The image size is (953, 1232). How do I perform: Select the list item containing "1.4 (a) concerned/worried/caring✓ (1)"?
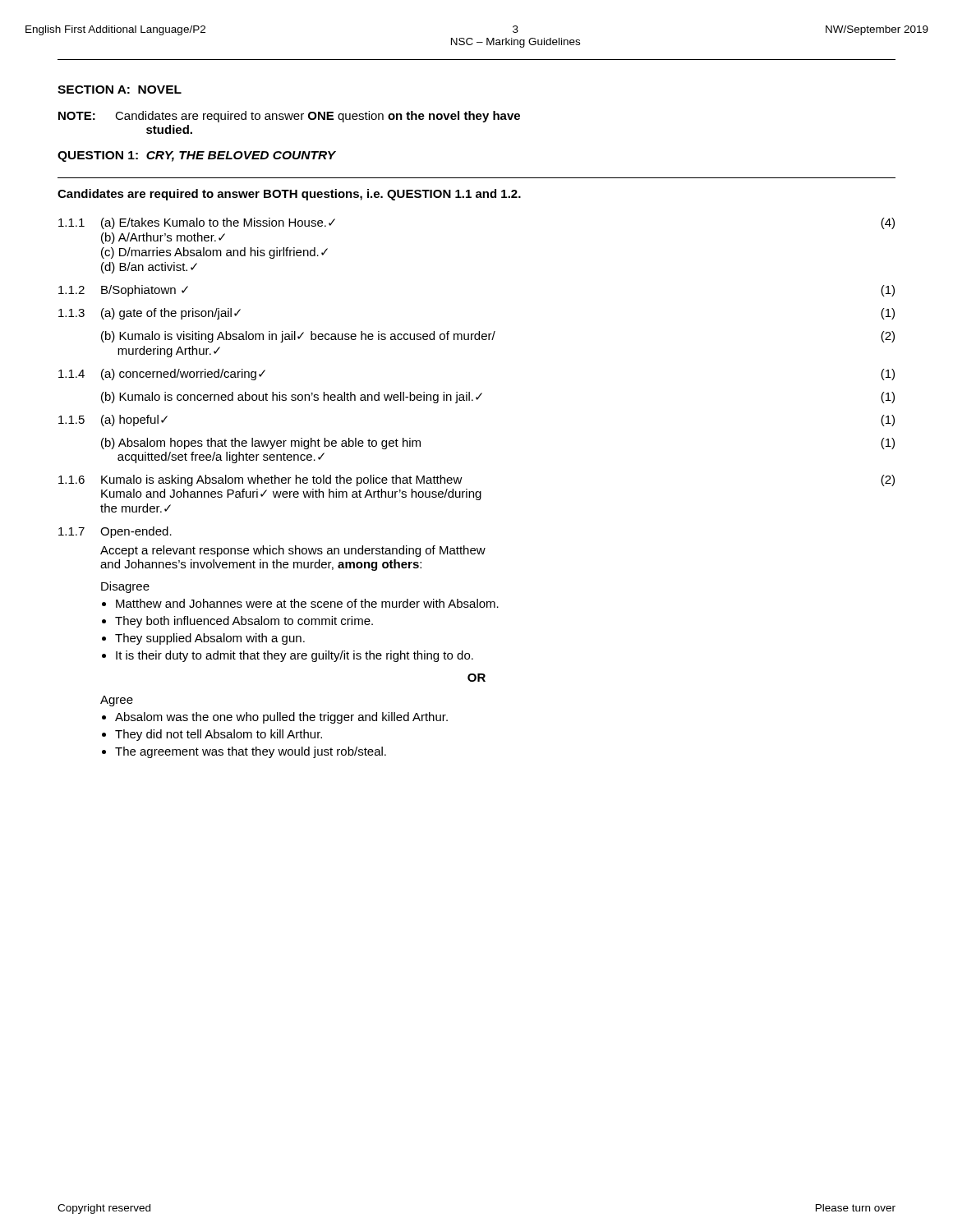(71, 374)
